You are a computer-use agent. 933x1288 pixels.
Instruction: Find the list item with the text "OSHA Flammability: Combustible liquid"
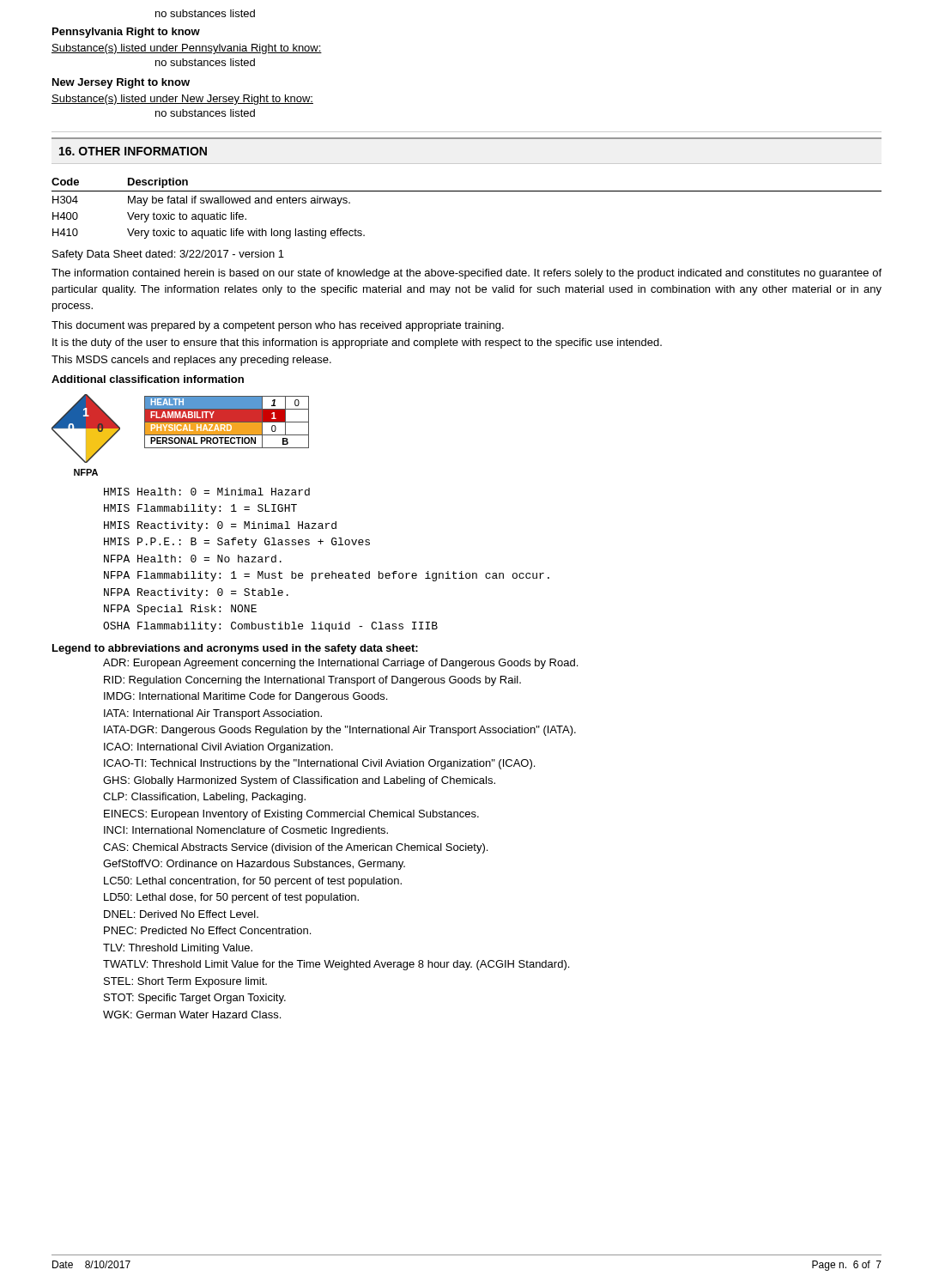pyautogui.click(x=270, y=626)
